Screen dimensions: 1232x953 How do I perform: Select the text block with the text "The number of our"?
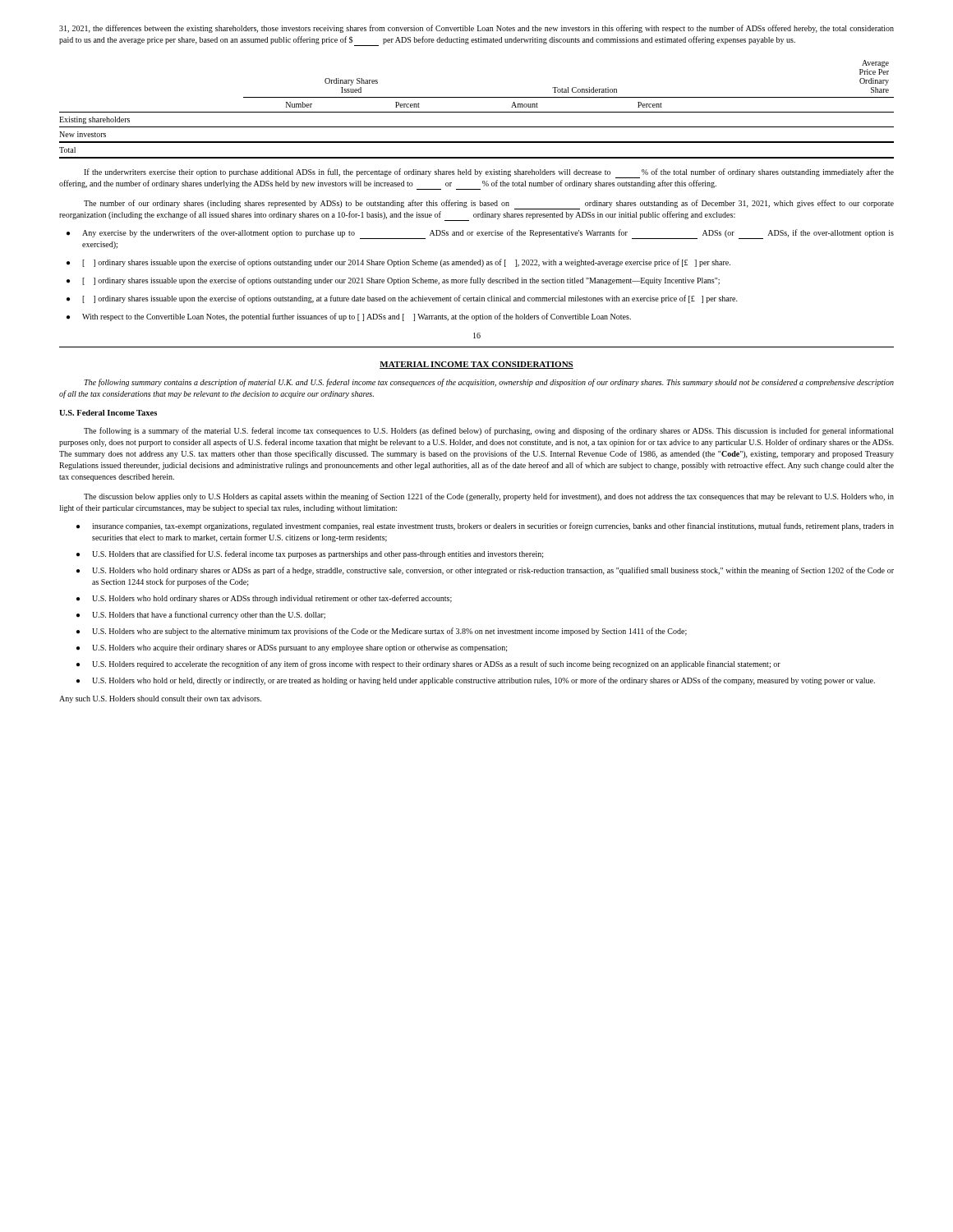coord(476,209)
